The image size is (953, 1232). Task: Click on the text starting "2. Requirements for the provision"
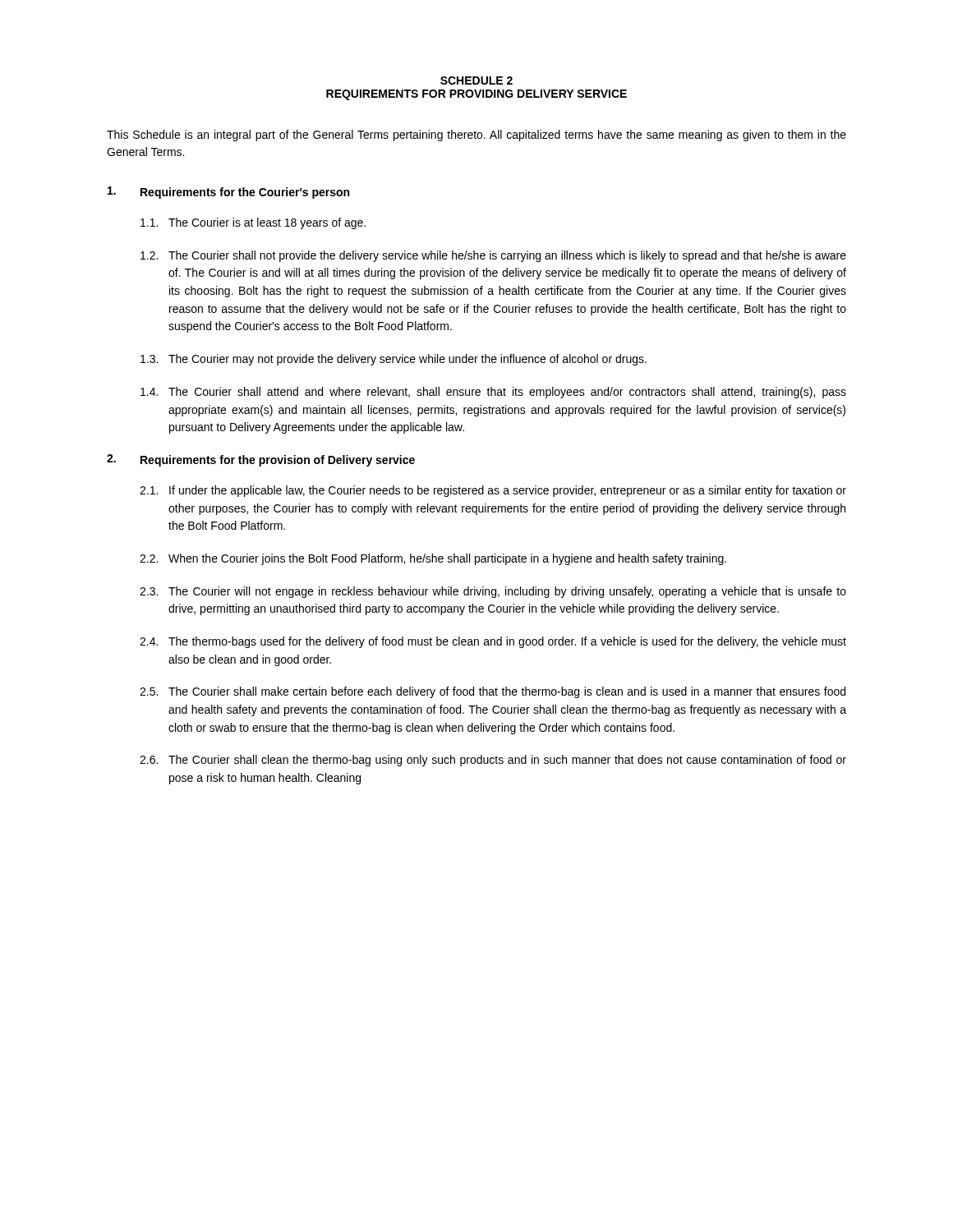click(261, 460)
